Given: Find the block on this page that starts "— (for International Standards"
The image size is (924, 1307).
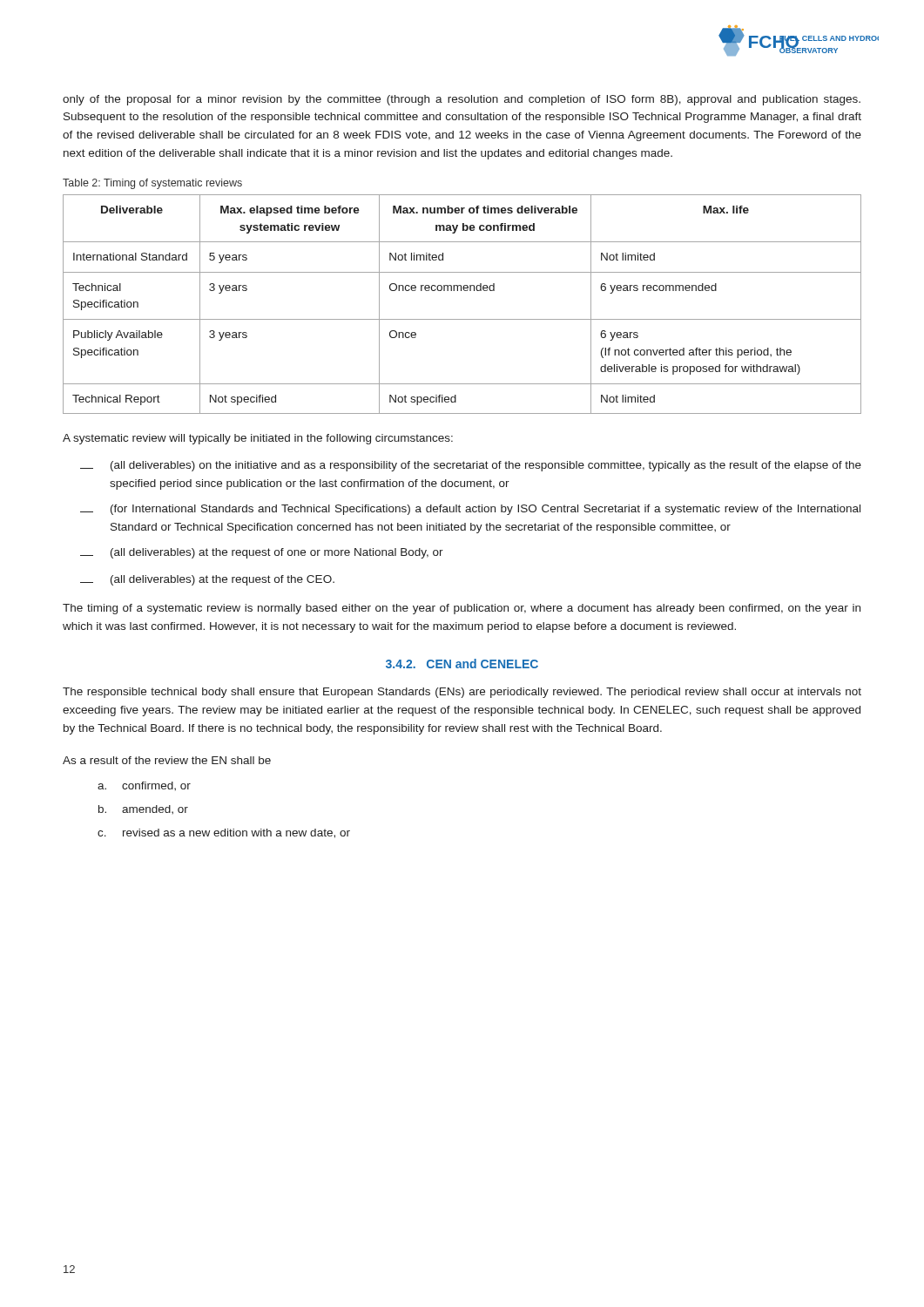Looking at the screenshot, I should coord(462,518).
